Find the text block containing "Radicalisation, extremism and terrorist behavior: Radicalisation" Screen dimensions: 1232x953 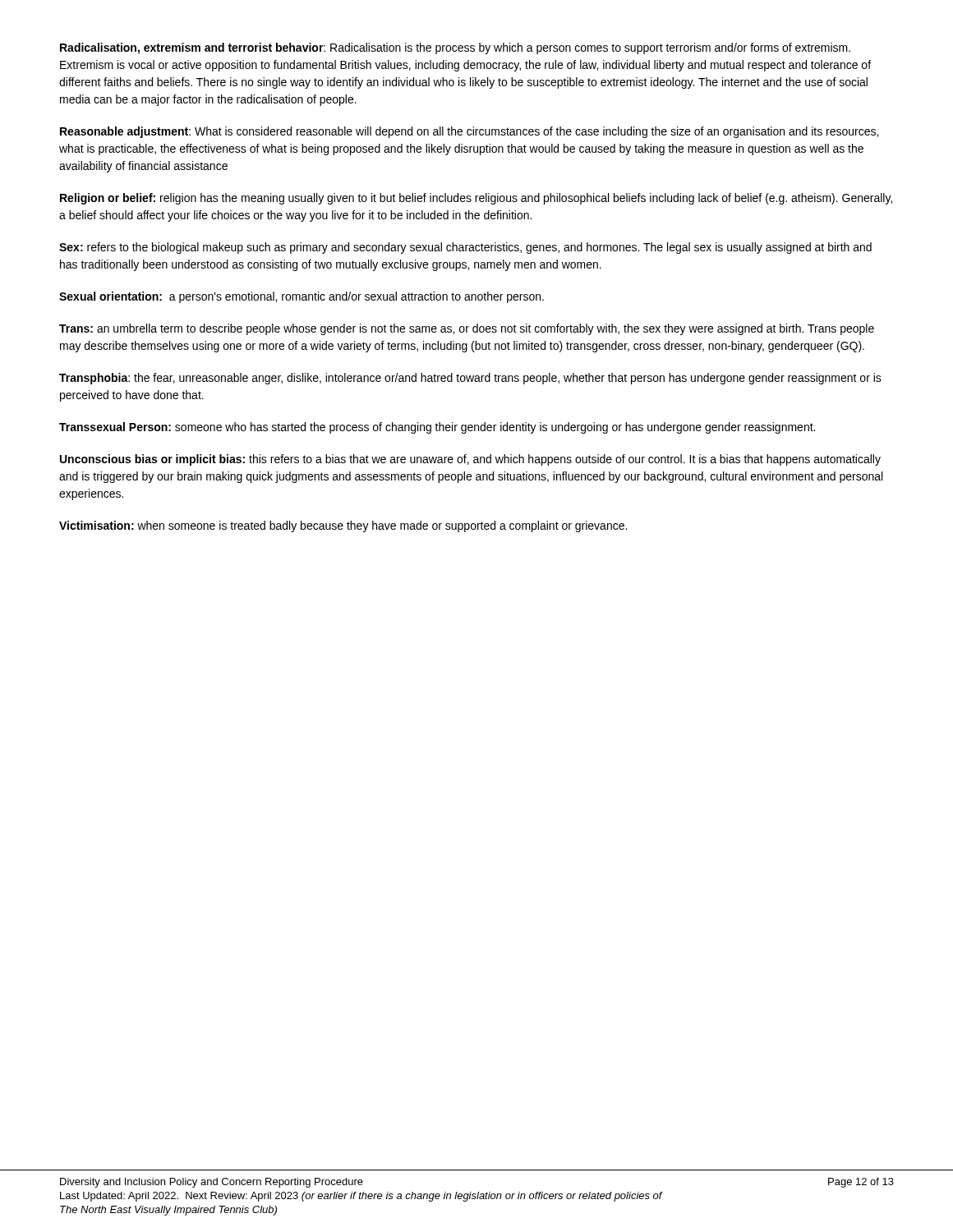click(x=465, y=73)
